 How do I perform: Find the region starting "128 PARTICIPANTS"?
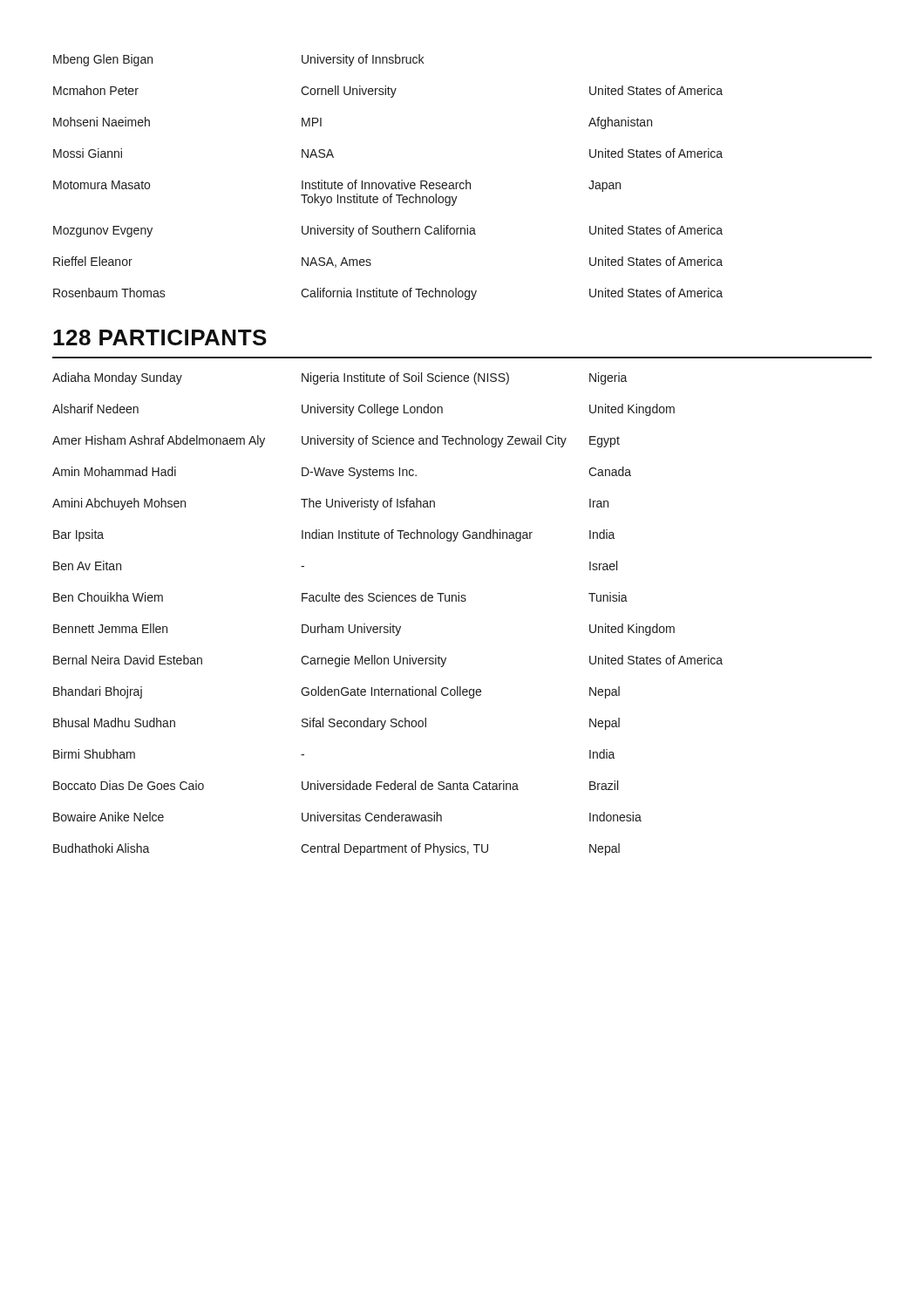[160, 337]
